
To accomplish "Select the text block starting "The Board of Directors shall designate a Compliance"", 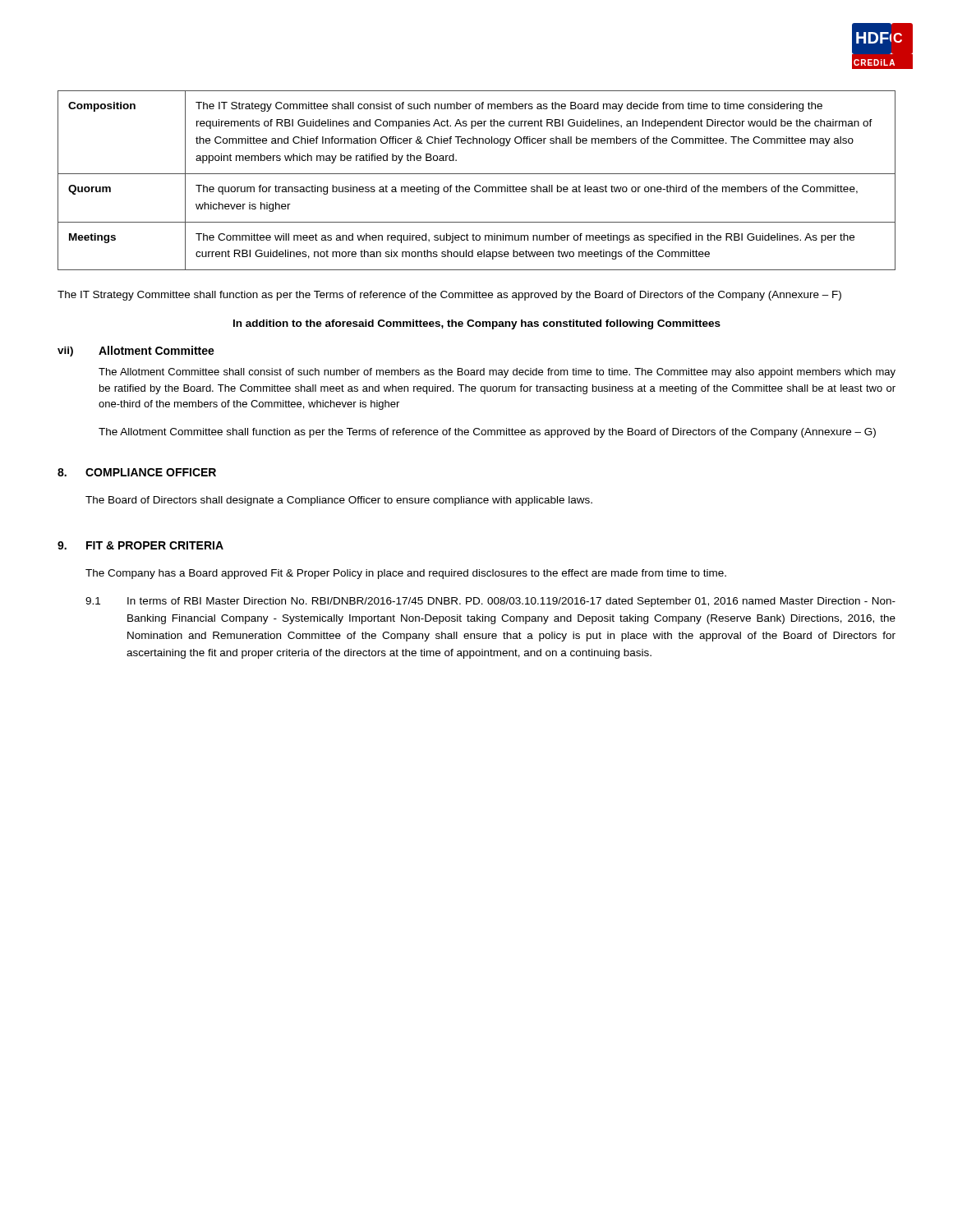I will (x=339, y=499).
